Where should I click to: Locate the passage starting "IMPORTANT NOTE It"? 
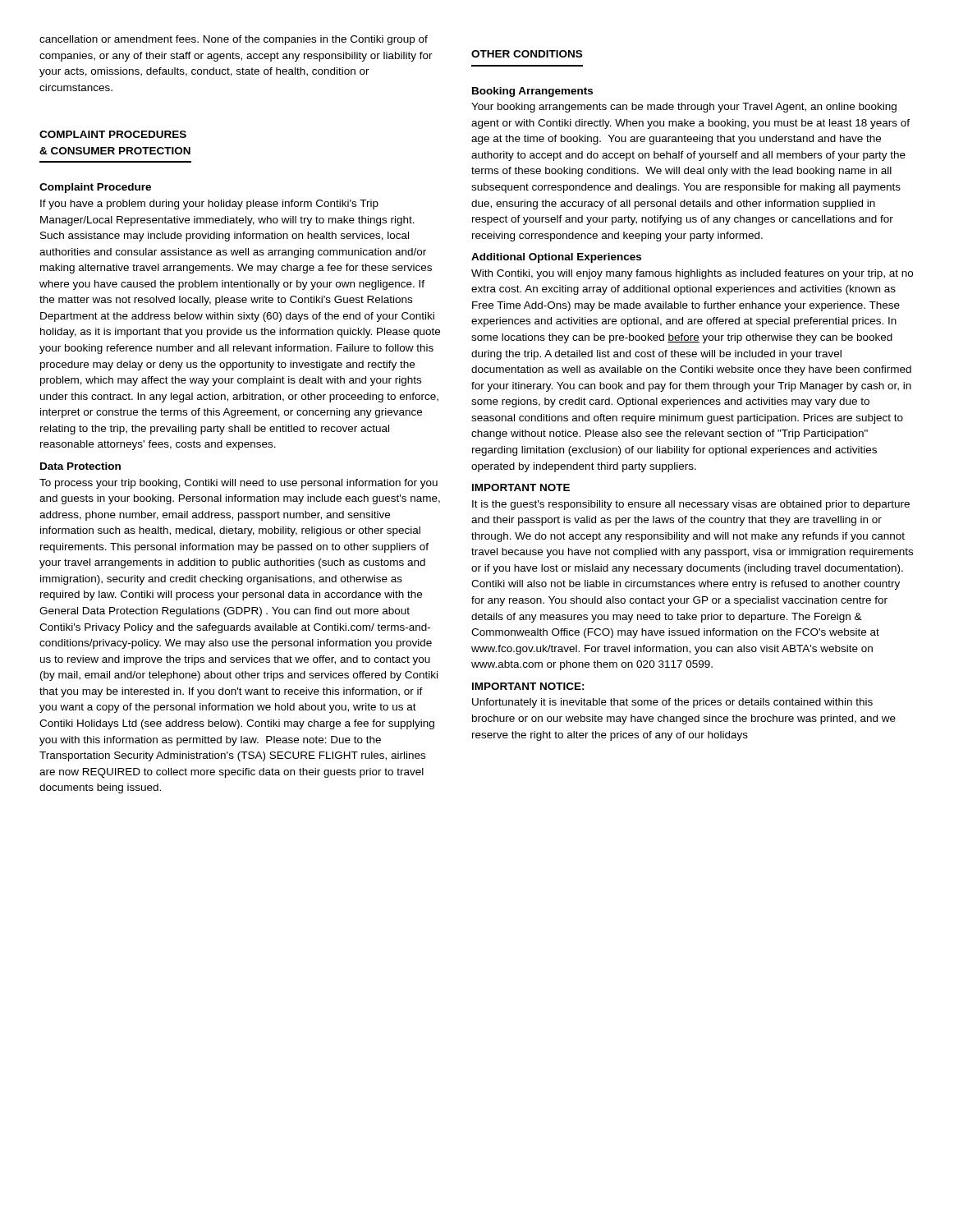(693, 576)
